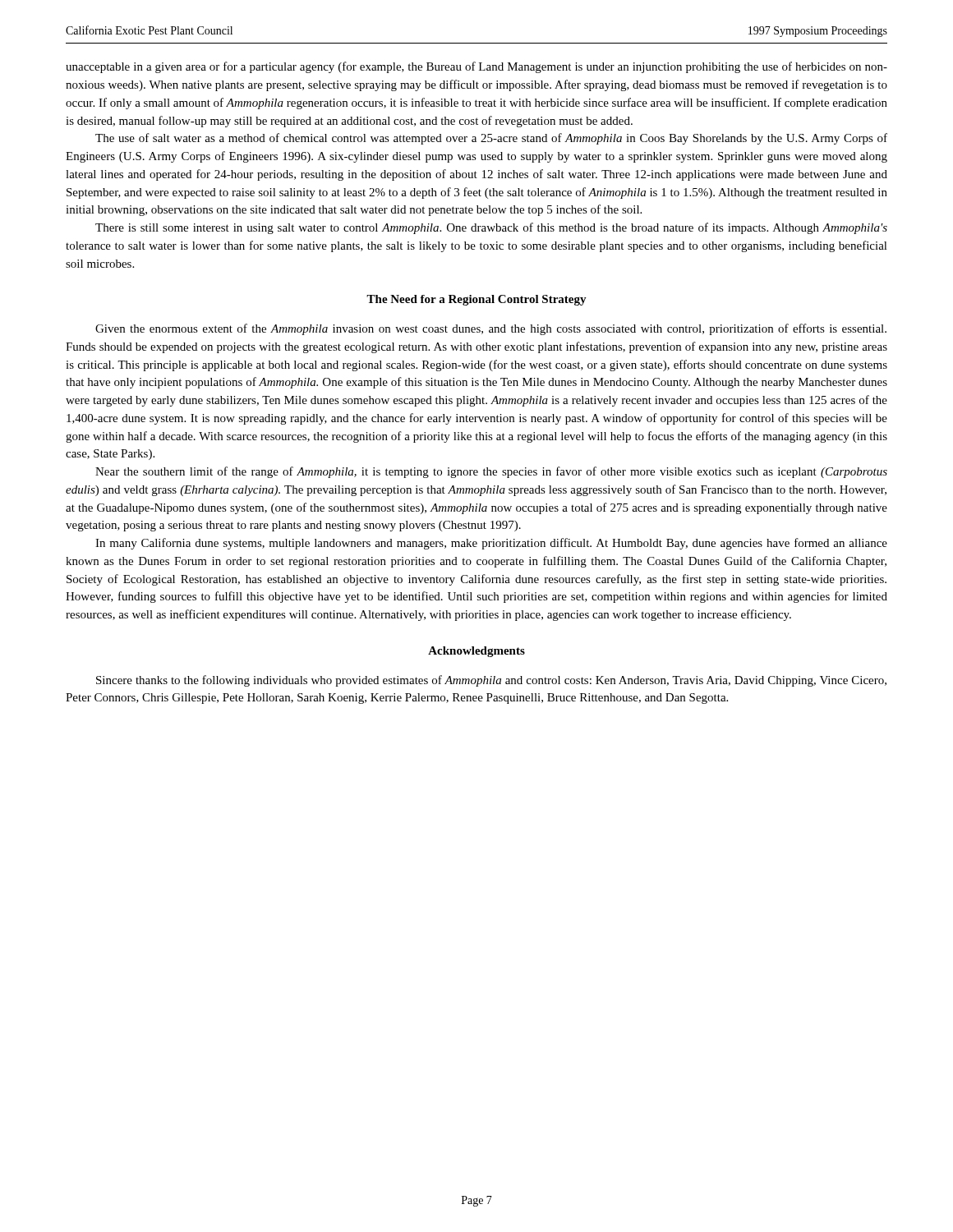Click the passage that begins "The use of"
This screenshot has width=953, height=1232.
476,175
